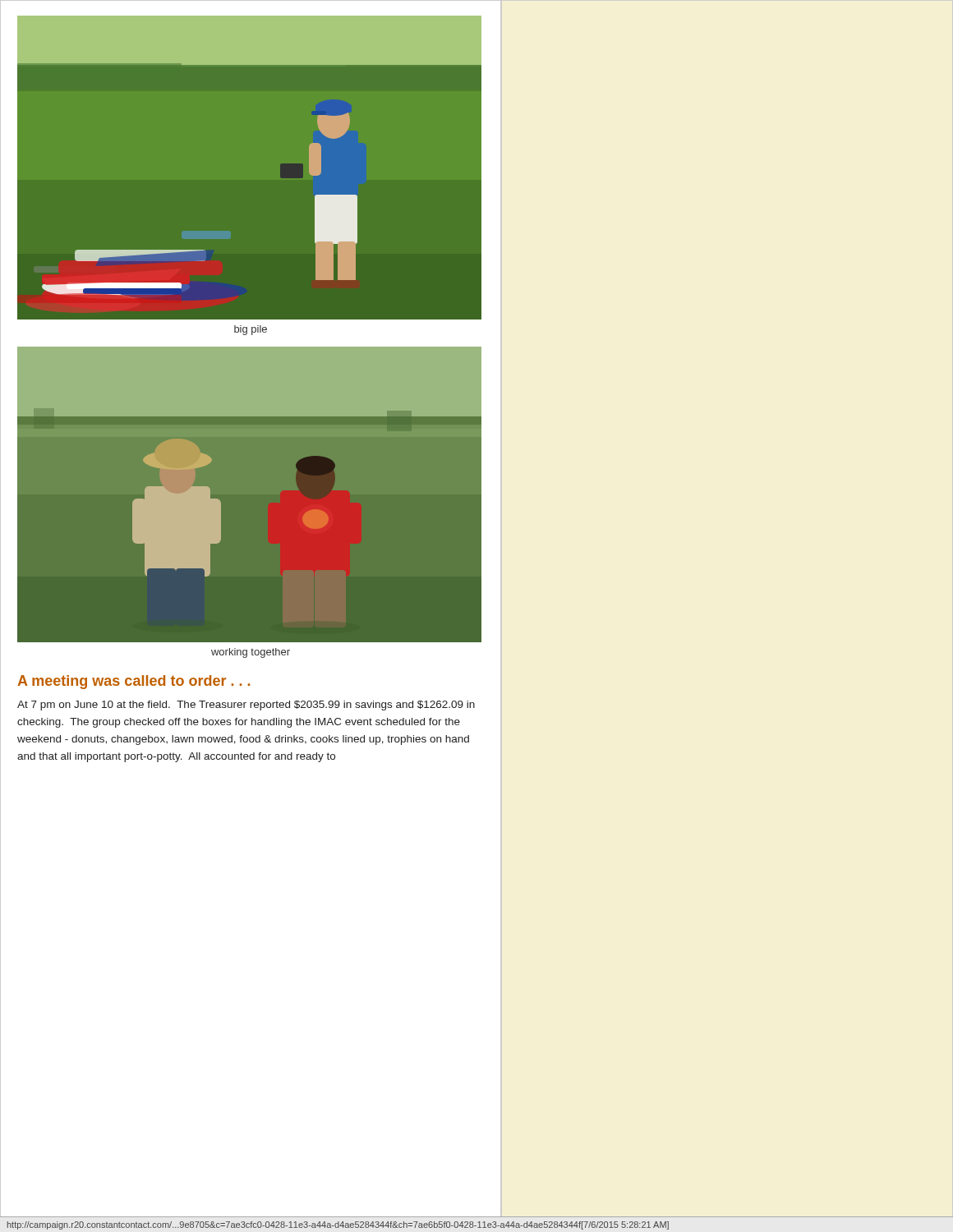Find the block on this page that starts "At 7 pm on June 10 at"
The width and height of the screenshot is (953, 1232).
coord(246,730)
